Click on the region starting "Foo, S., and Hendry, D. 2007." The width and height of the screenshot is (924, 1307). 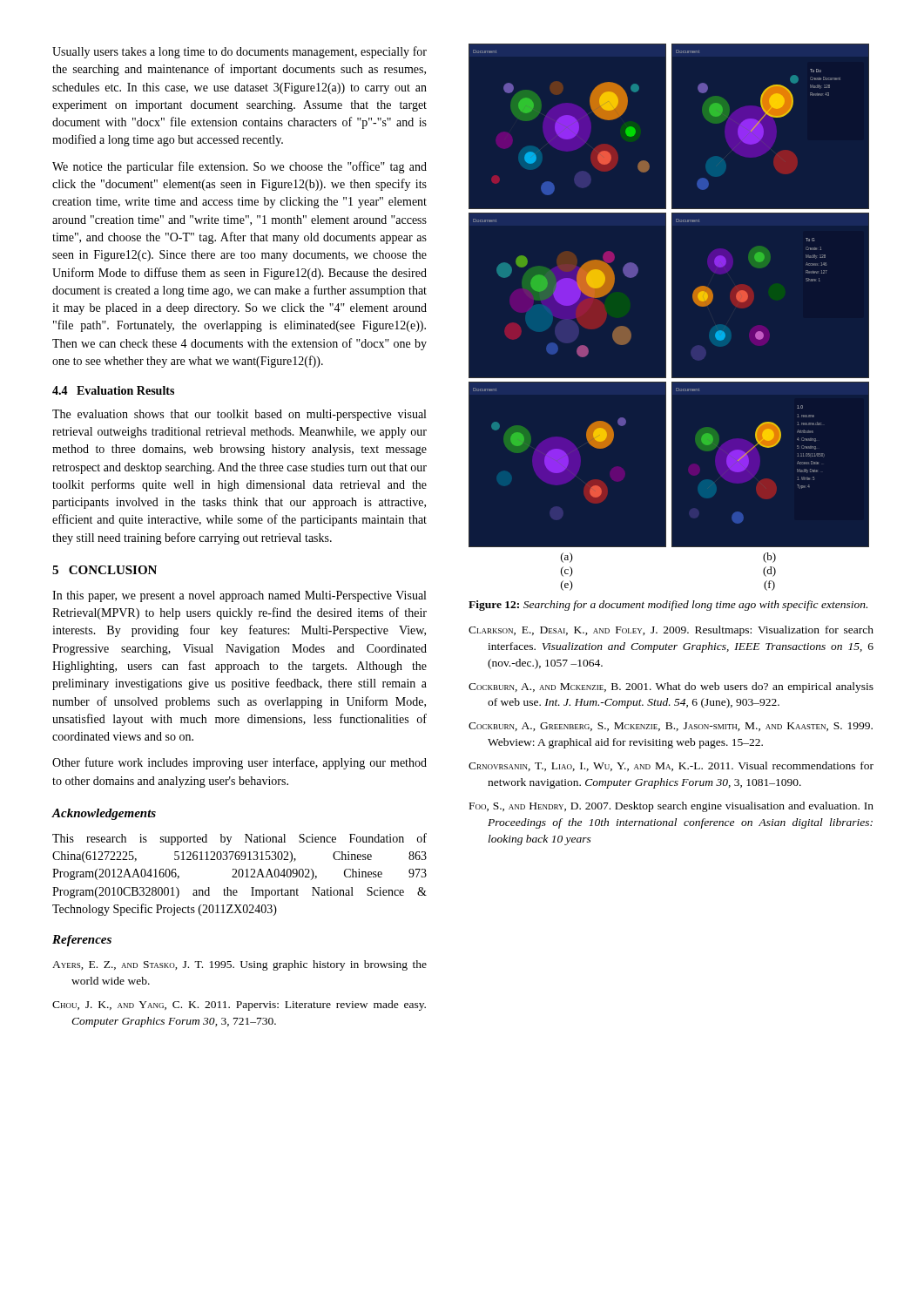click(x=671, y=823)
